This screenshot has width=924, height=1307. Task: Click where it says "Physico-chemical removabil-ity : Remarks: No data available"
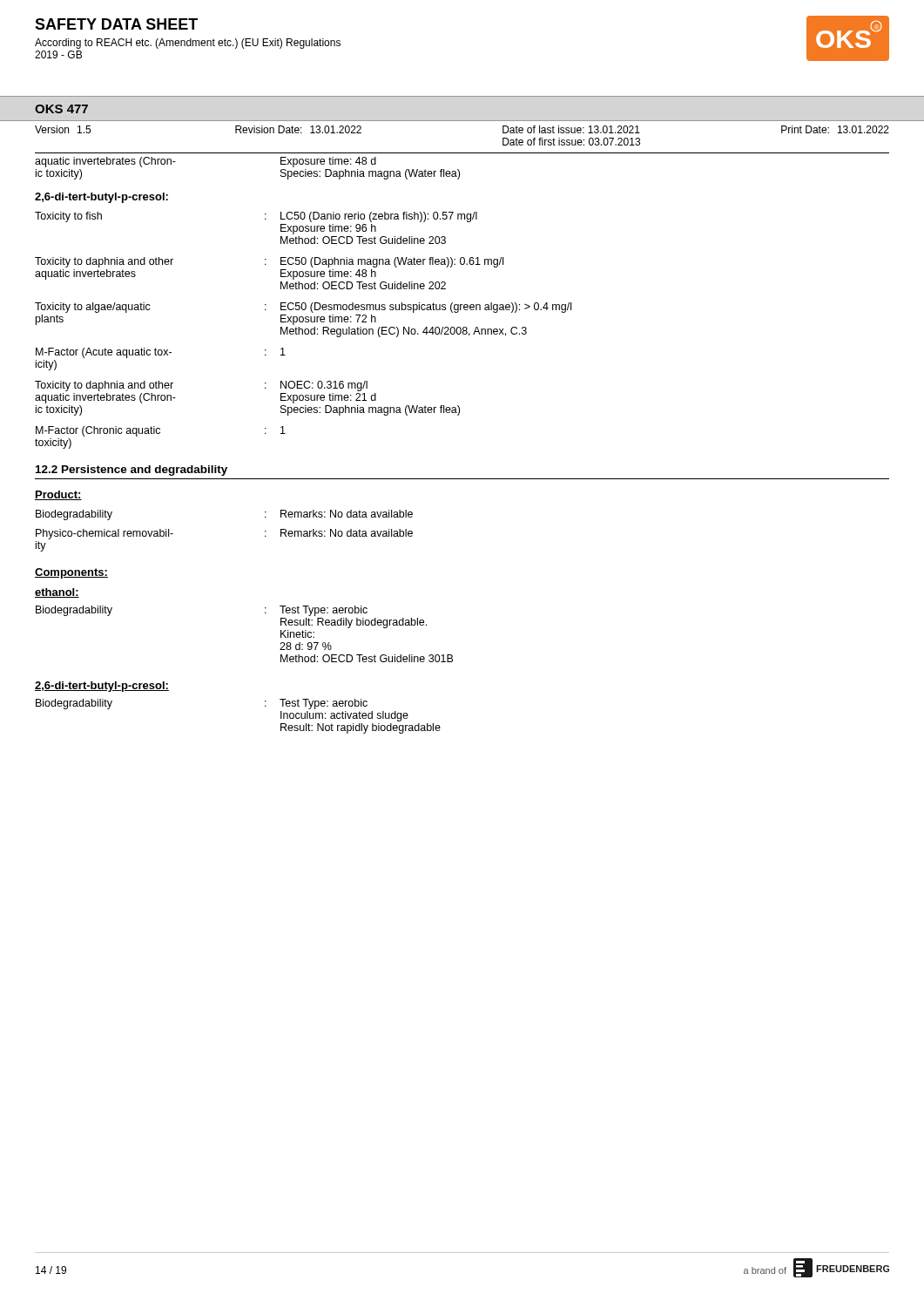107,534
